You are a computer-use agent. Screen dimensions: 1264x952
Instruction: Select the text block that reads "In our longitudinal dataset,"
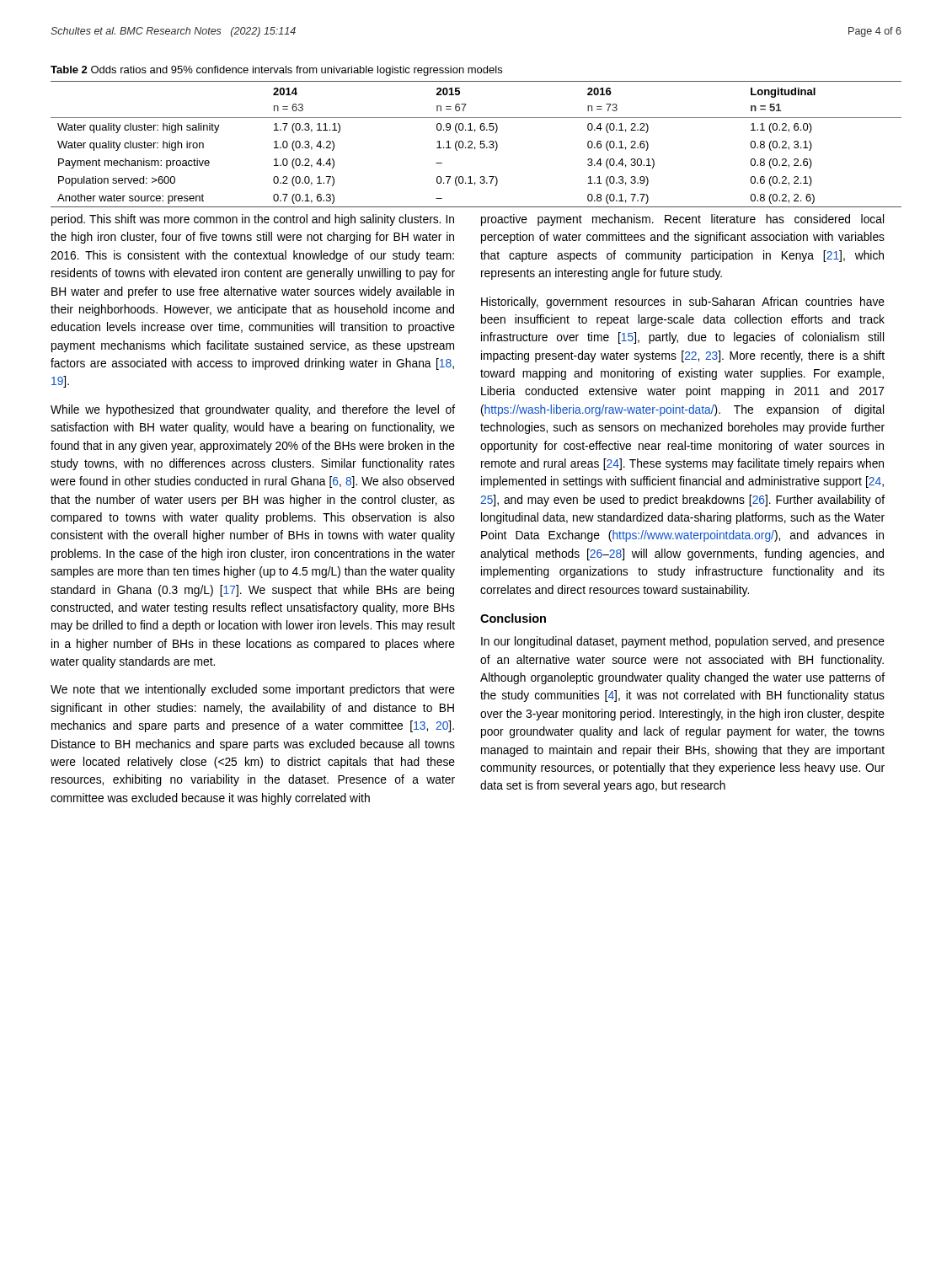point(682,714)
